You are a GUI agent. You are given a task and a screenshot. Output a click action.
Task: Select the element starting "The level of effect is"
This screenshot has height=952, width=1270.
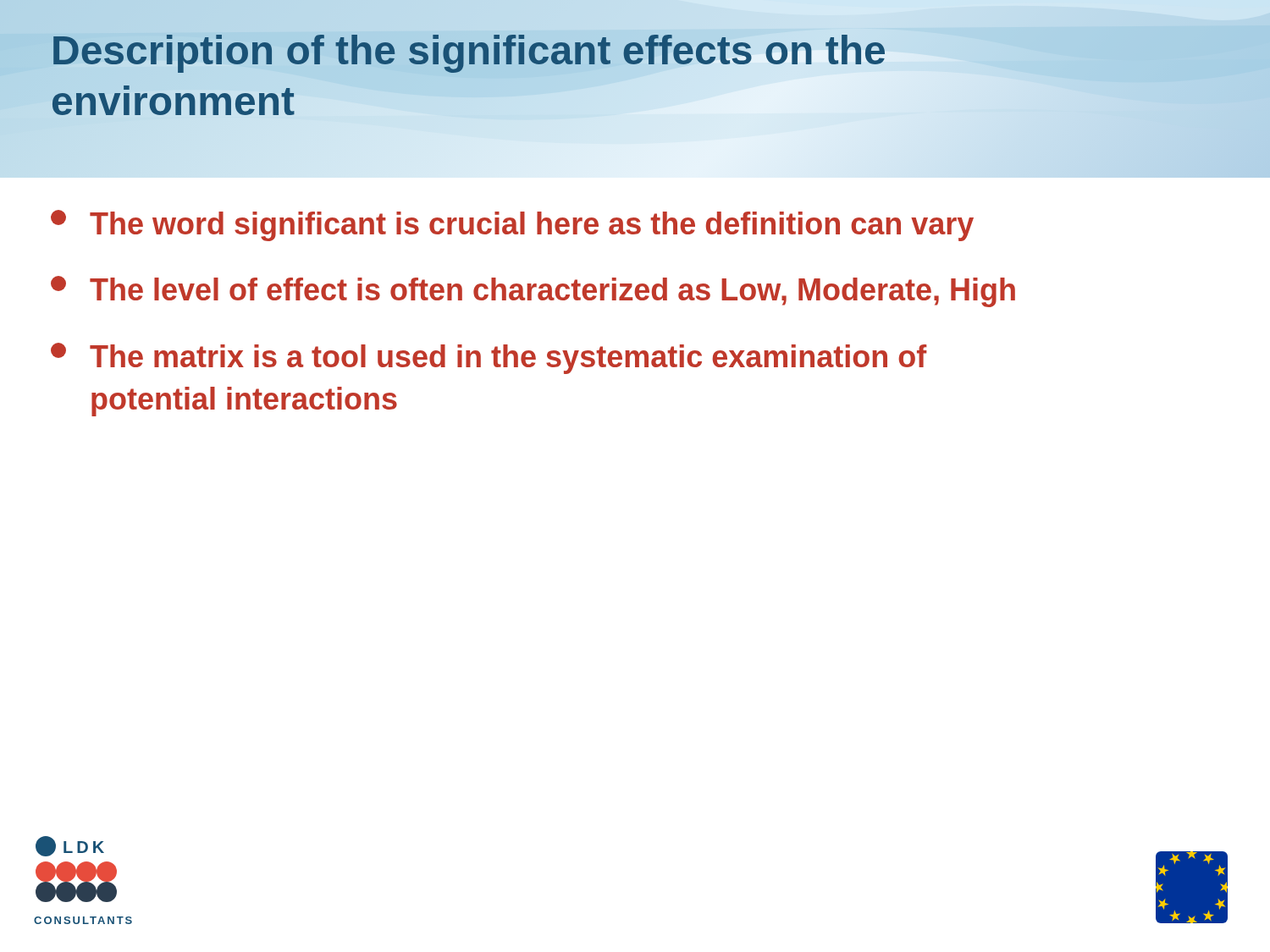pyautogui.click(x=534, y=291)
